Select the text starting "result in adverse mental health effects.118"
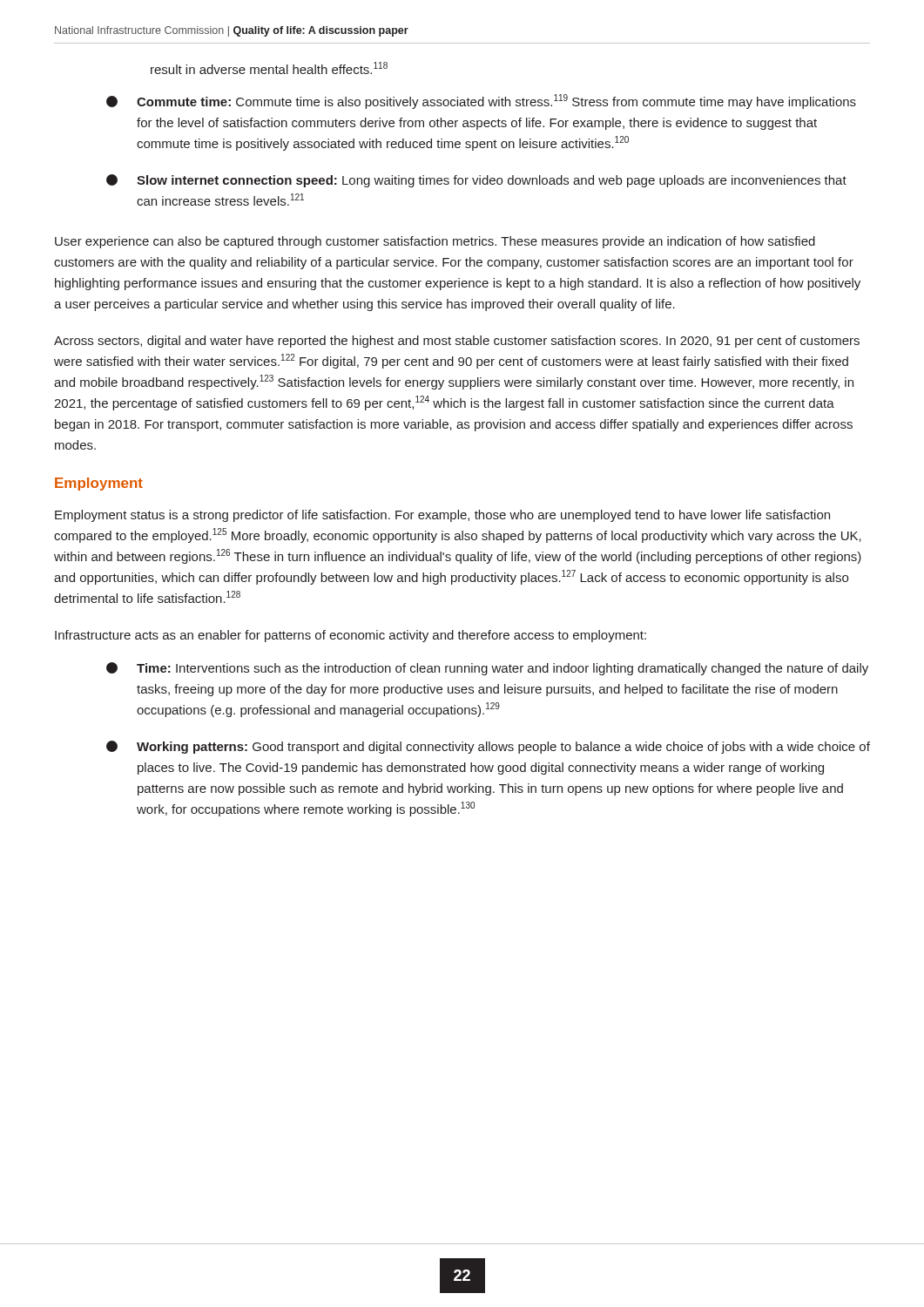The height and width of the screenshot is (1307, 924). 269,69
